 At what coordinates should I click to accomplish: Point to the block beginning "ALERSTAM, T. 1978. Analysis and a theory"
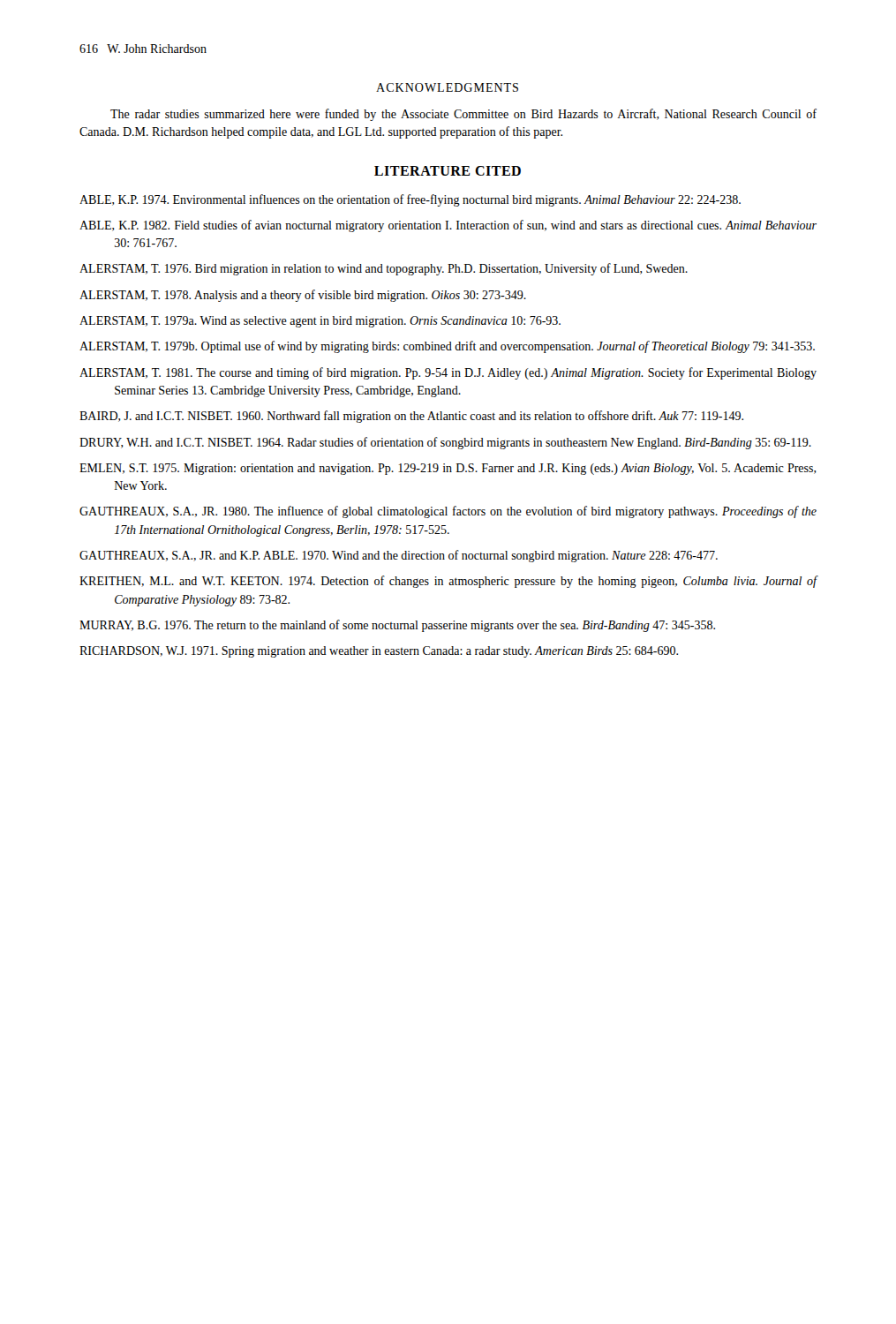point(303,295)
